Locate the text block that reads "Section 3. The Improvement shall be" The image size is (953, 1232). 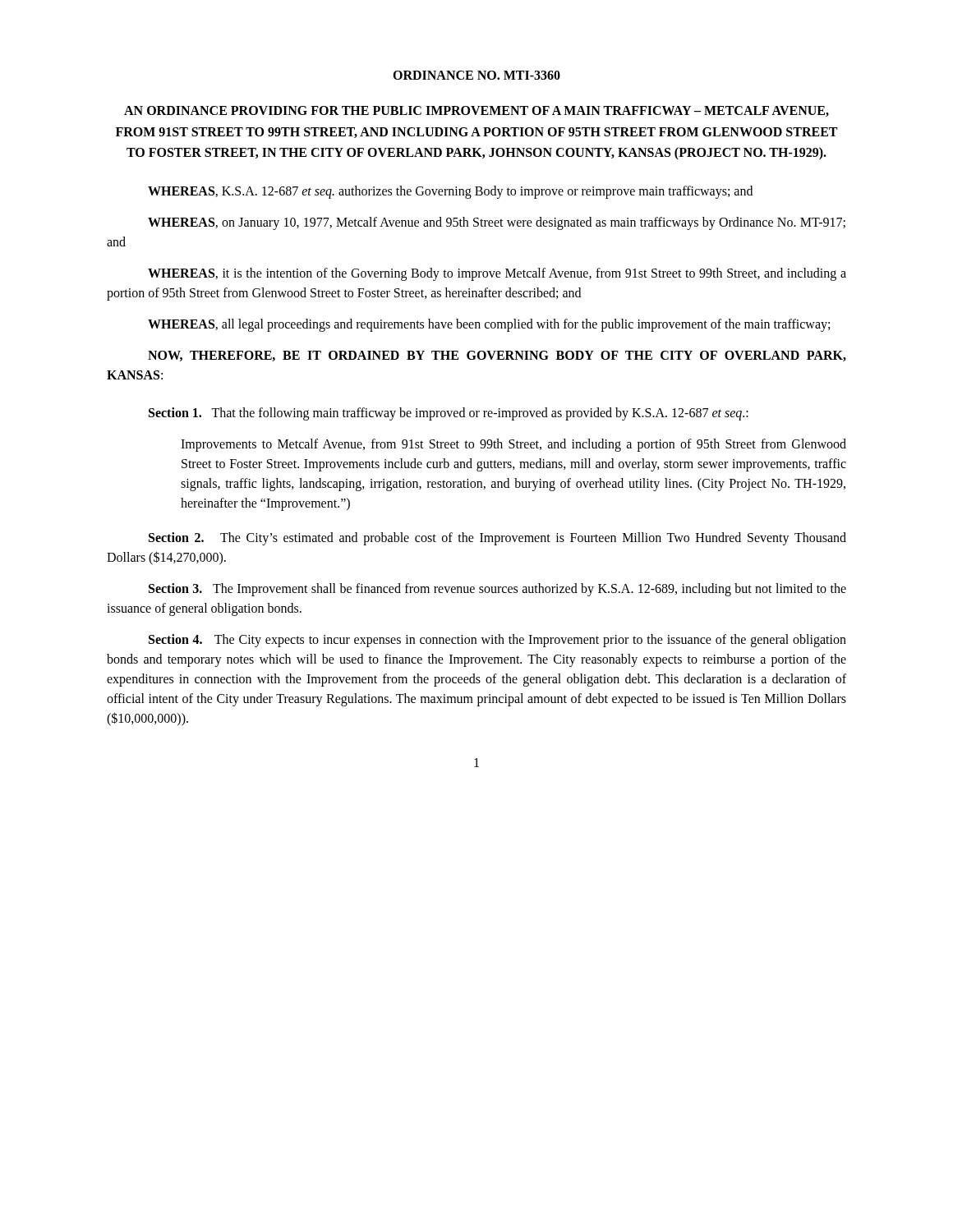click(x=476, y=598)
